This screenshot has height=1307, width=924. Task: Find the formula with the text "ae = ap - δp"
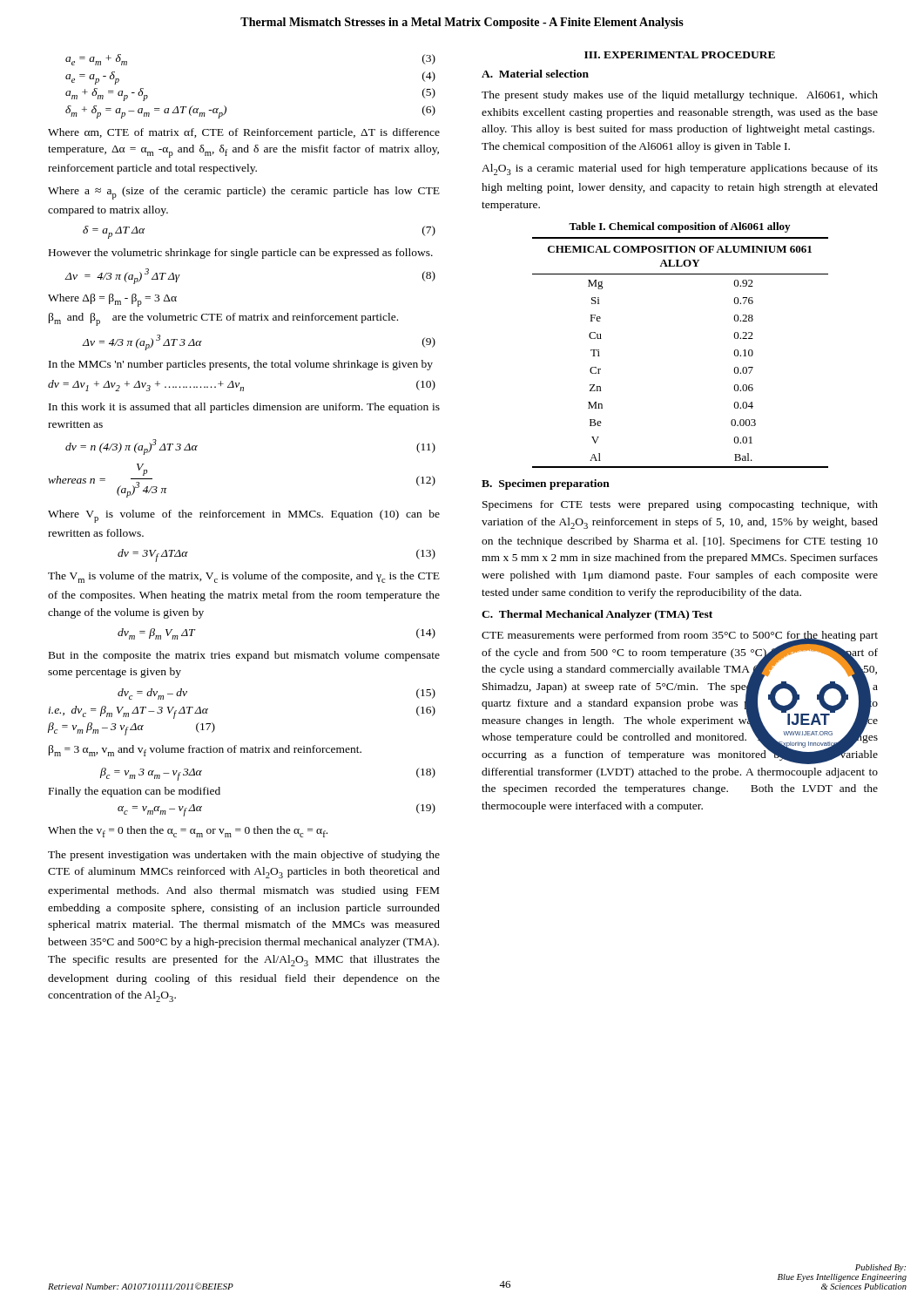94,78
